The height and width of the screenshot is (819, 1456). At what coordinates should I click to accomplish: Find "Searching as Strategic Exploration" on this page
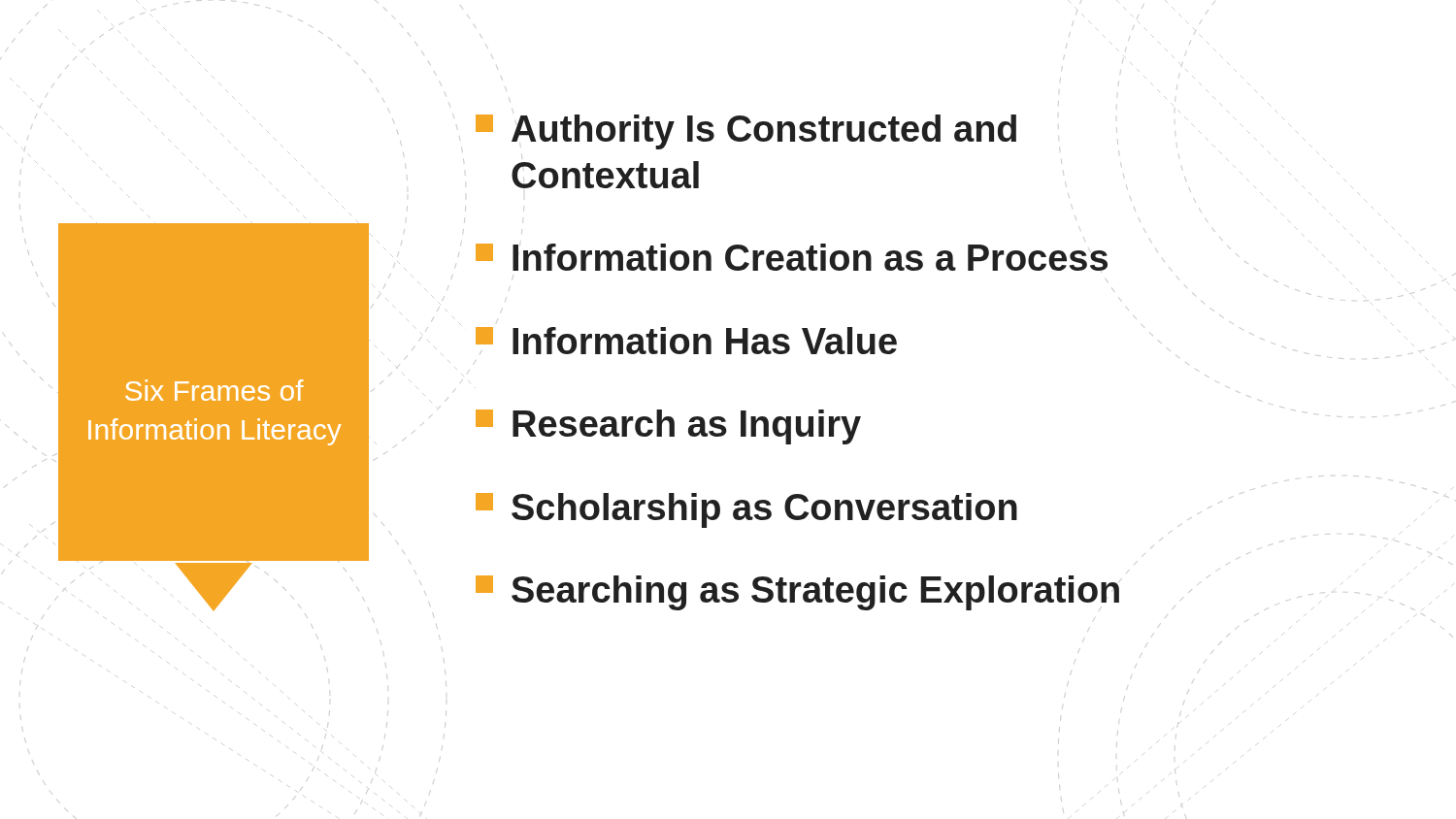click(799, 591)
